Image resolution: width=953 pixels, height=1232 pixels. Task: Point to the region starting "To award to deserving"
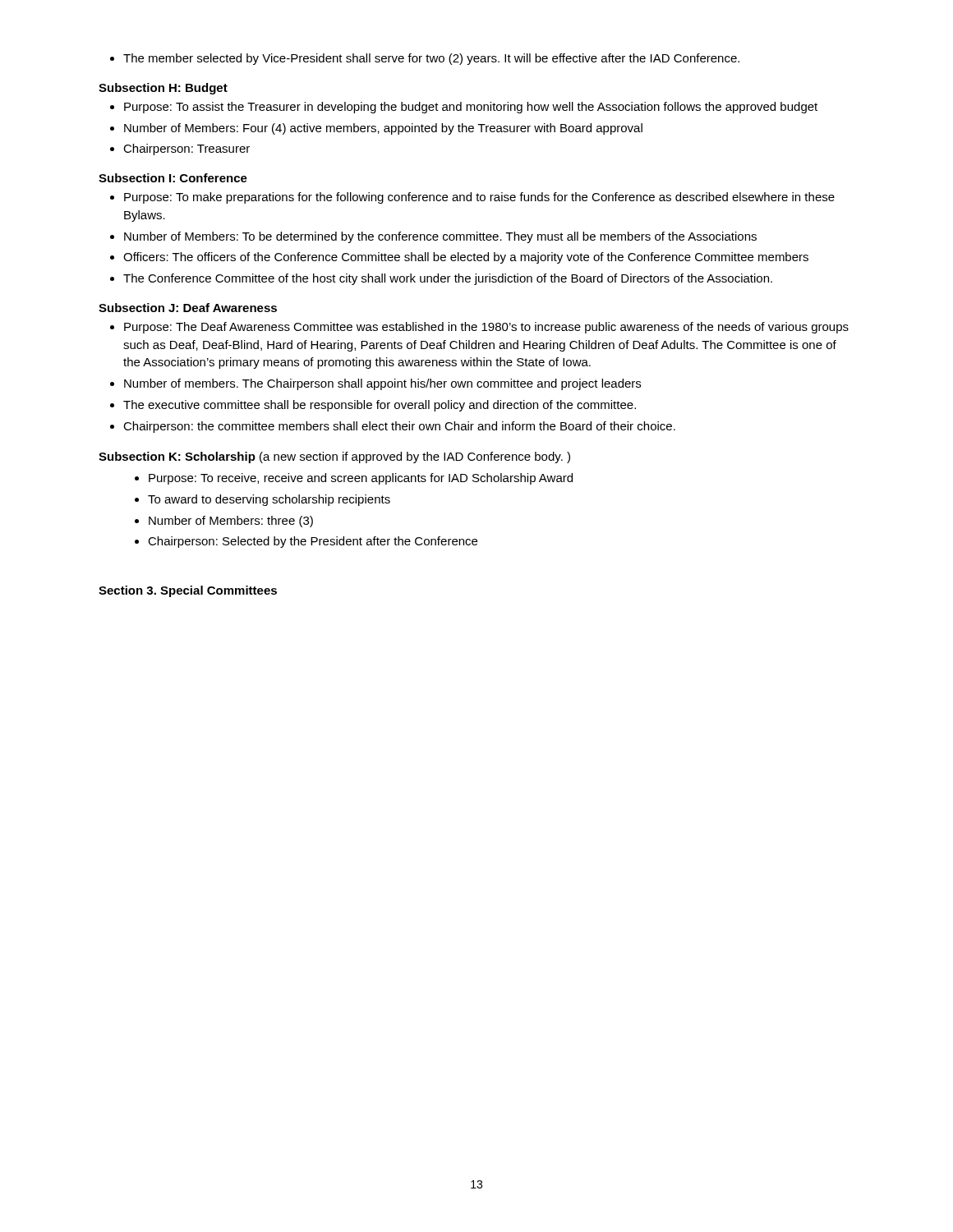[x=262, y=500]
